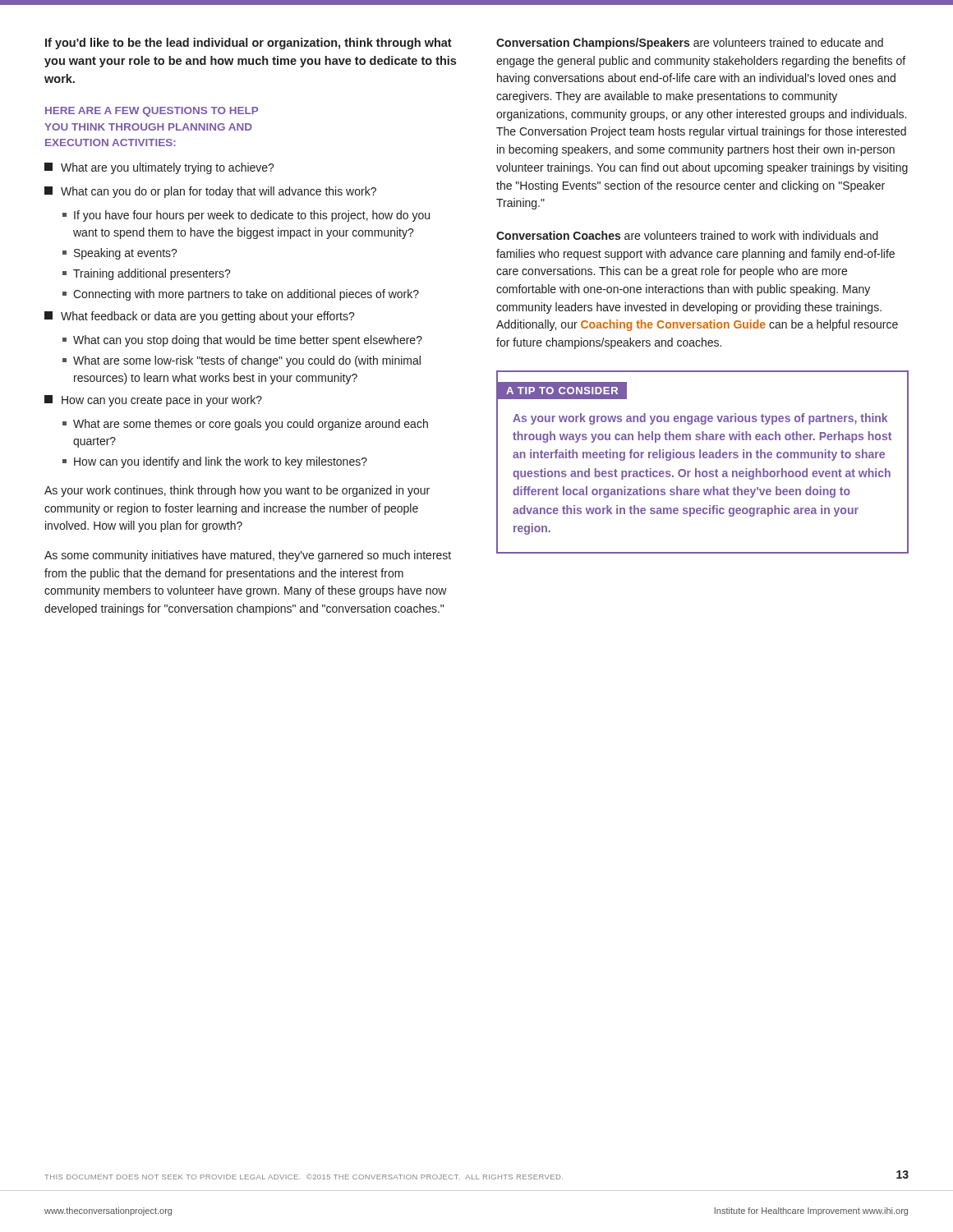Viewport: 953px width, 1232px height.
Task: Click on the text block starting "What can you do"
Action: click(x=251, y=192)
